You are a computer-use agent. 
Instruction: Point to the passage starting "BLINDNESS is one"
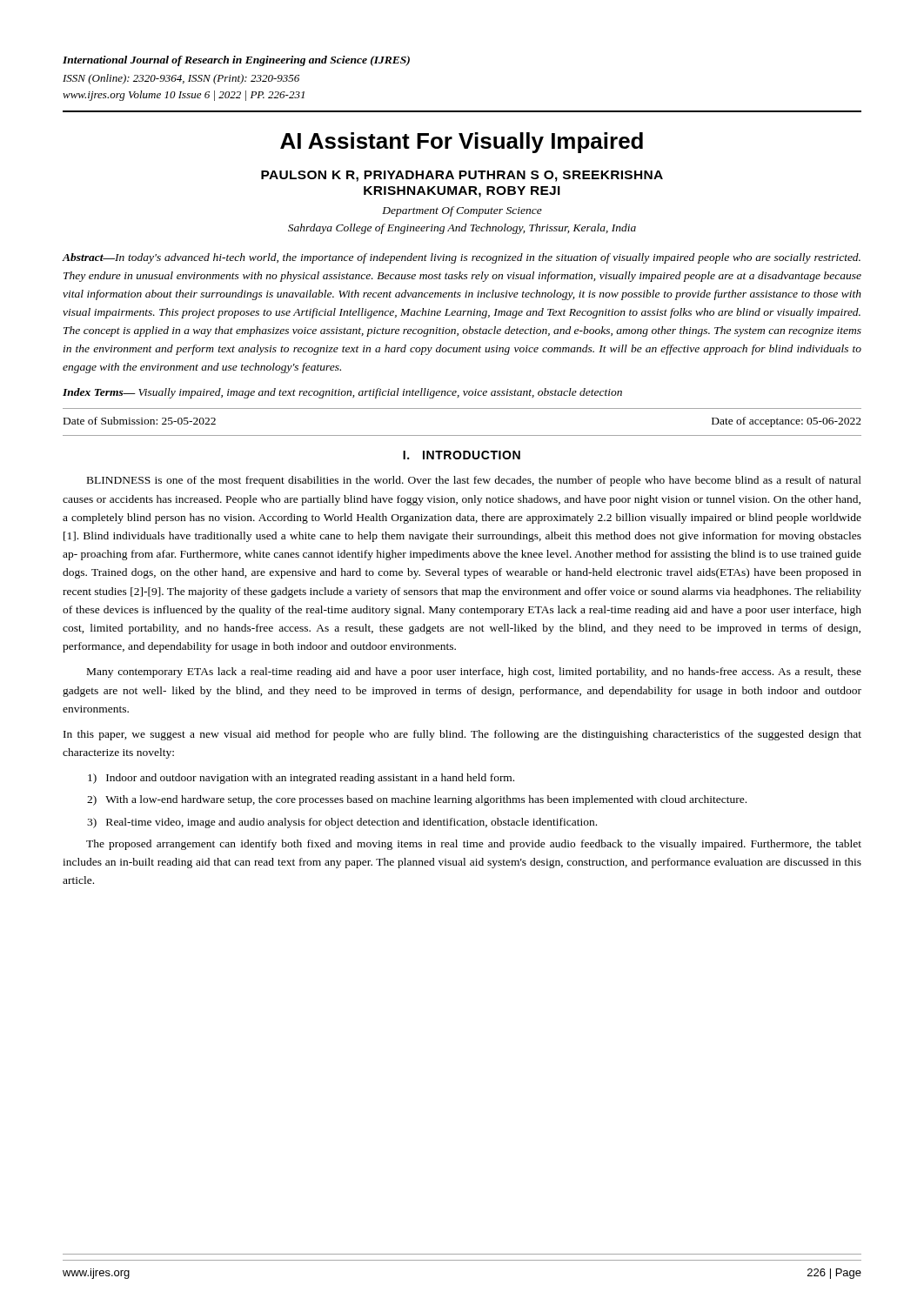pyautogui.click(x=462, y=563)
